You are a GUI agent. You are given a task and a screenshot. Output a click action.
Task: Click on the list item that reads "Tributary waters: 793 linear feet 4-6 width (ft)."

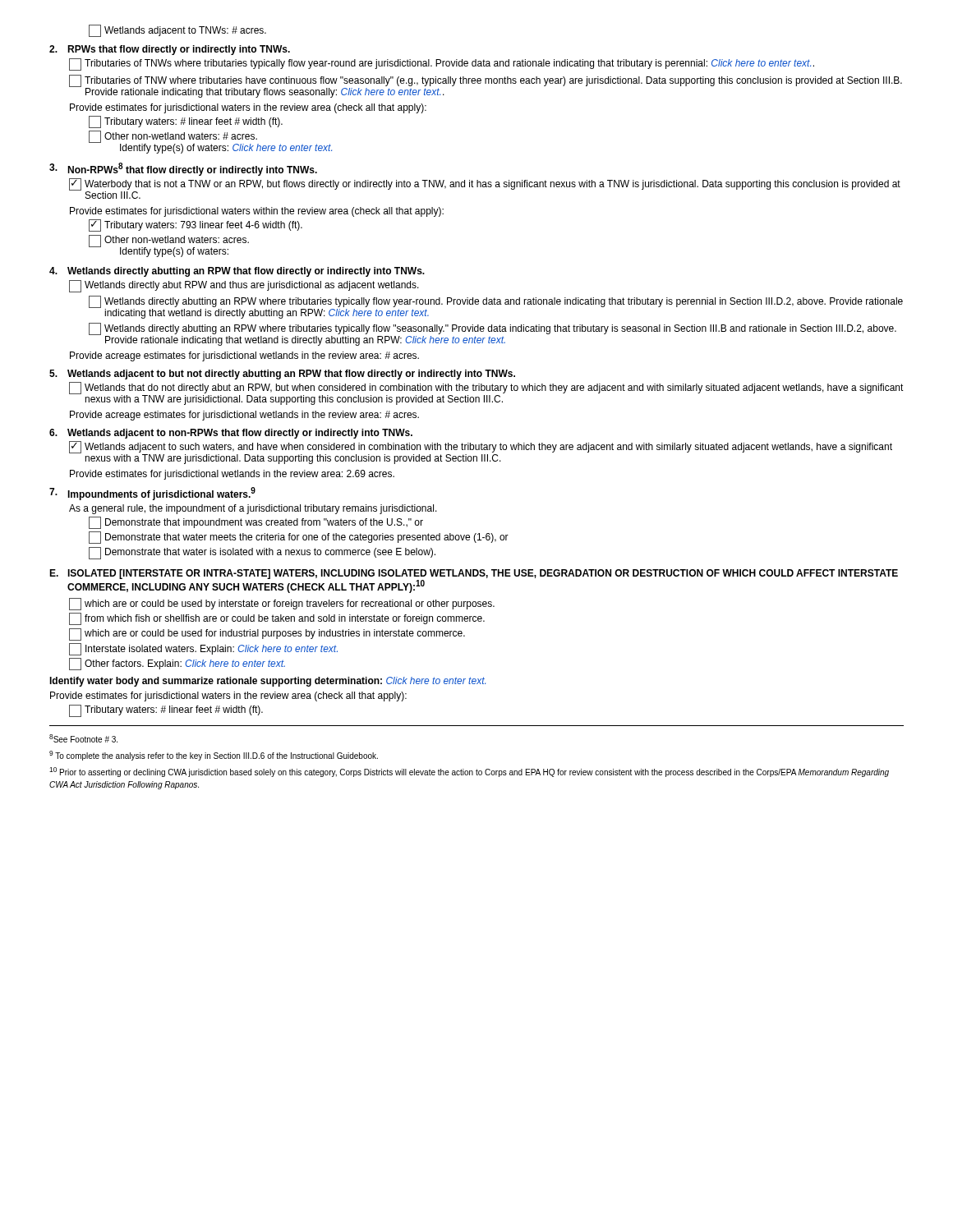(x=196, y=226)
